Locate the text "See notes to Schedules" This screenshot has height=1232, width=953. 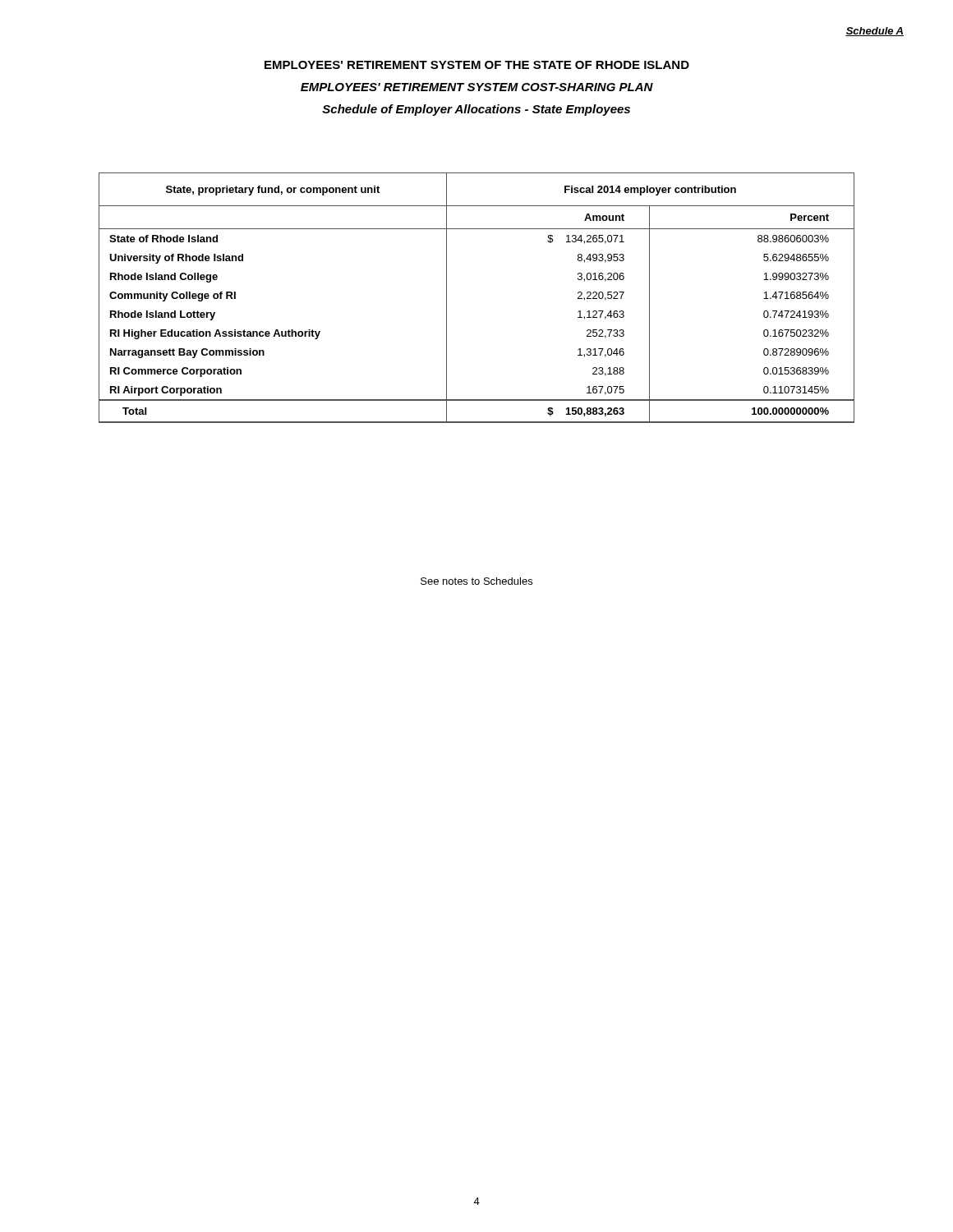pos(476,581)
